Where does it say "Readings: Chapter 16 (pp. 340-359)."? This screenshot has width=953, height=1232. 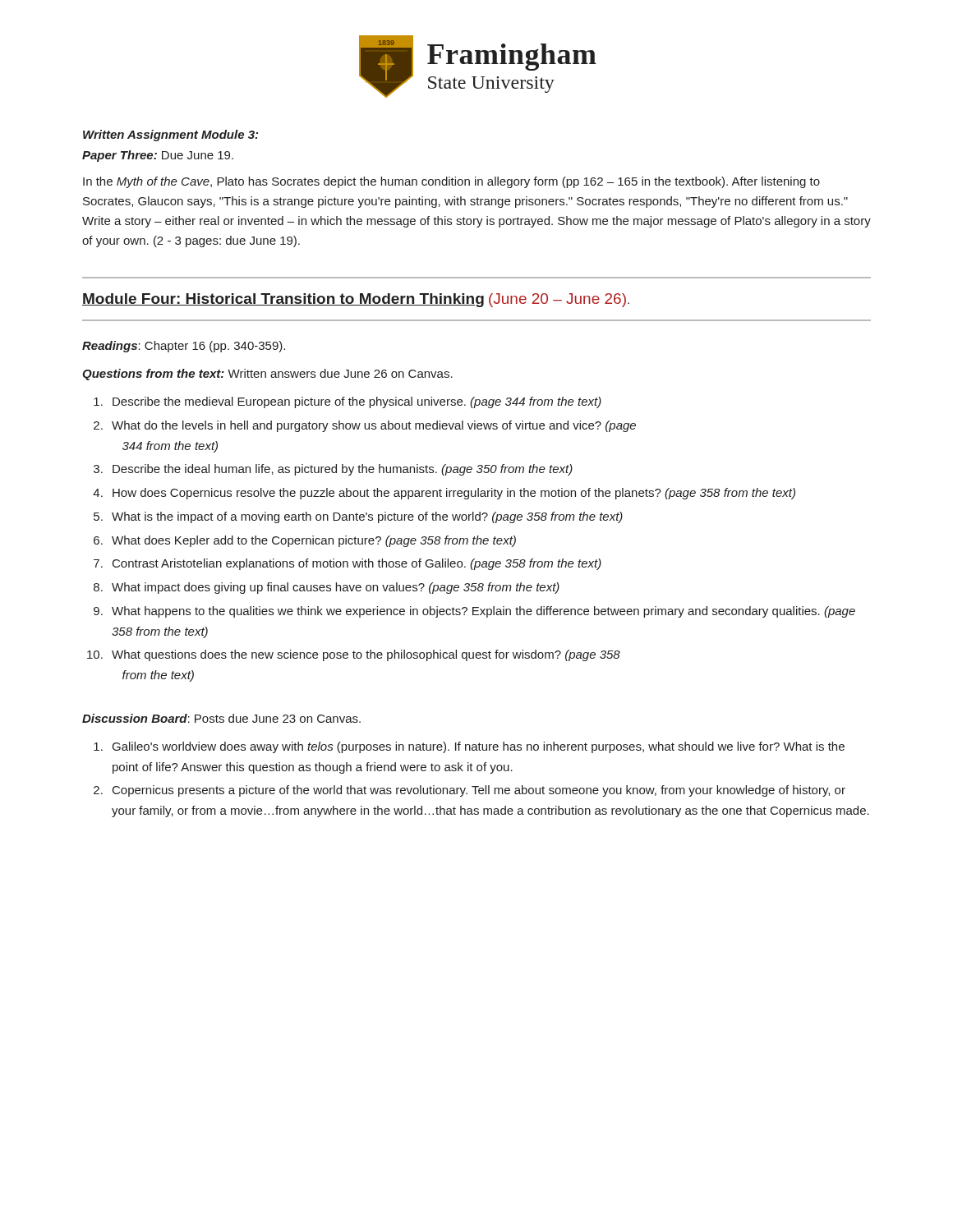(x=184, y=345)
